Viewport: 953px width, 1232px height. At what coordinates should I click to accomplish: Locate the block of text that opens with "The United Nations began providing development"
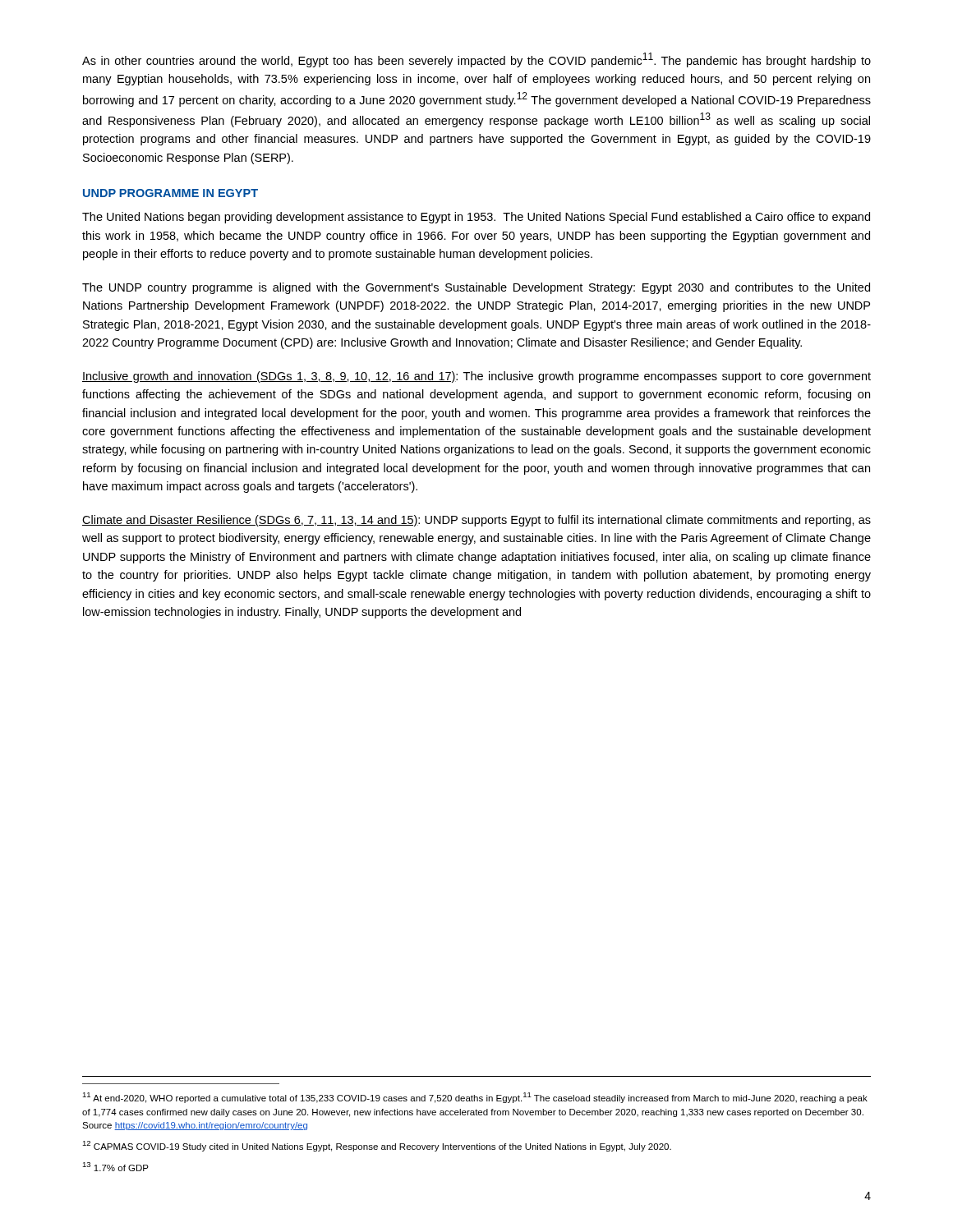(476, 236)
